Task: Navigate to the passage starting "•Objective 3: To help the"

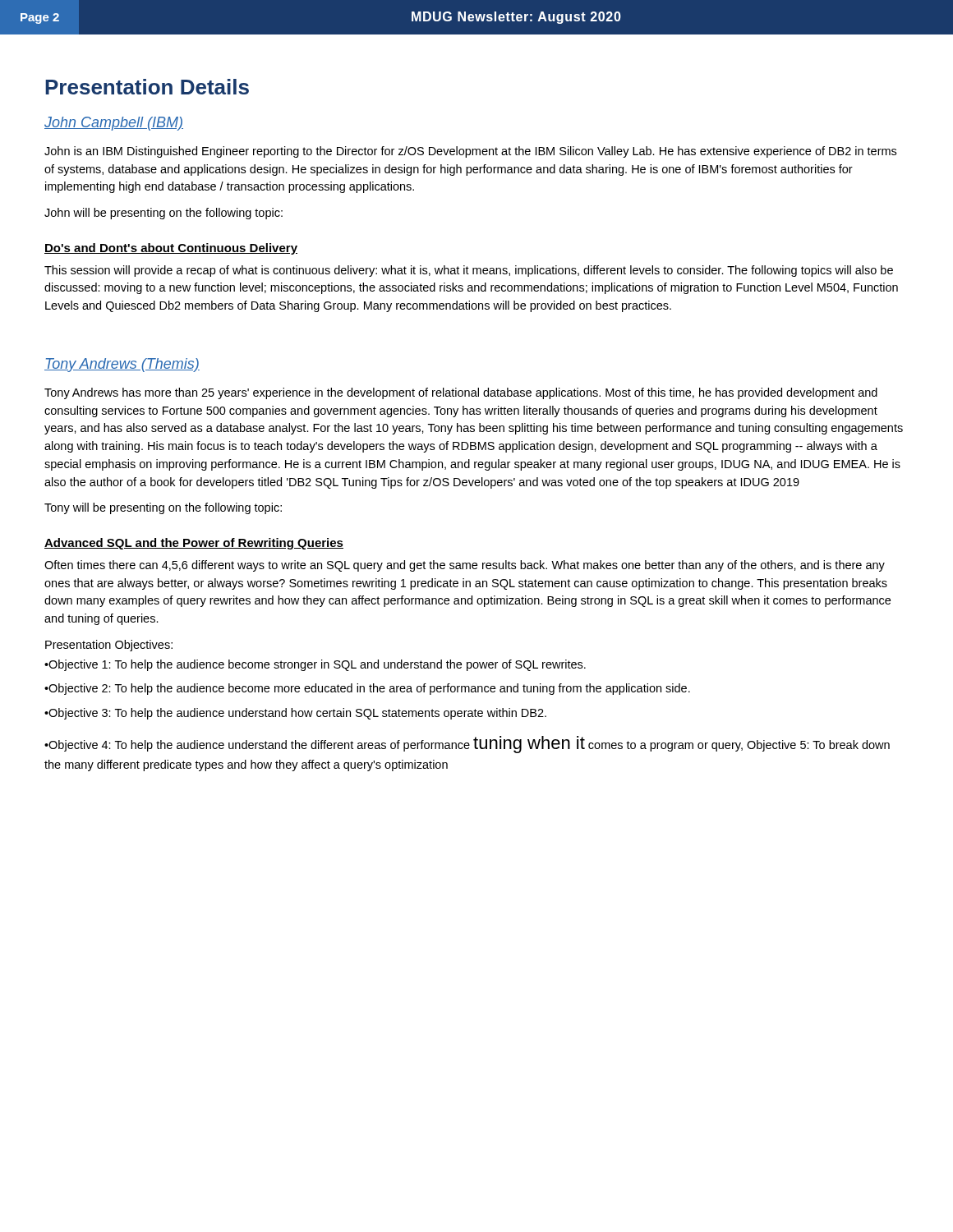Action: pos(296,713)
